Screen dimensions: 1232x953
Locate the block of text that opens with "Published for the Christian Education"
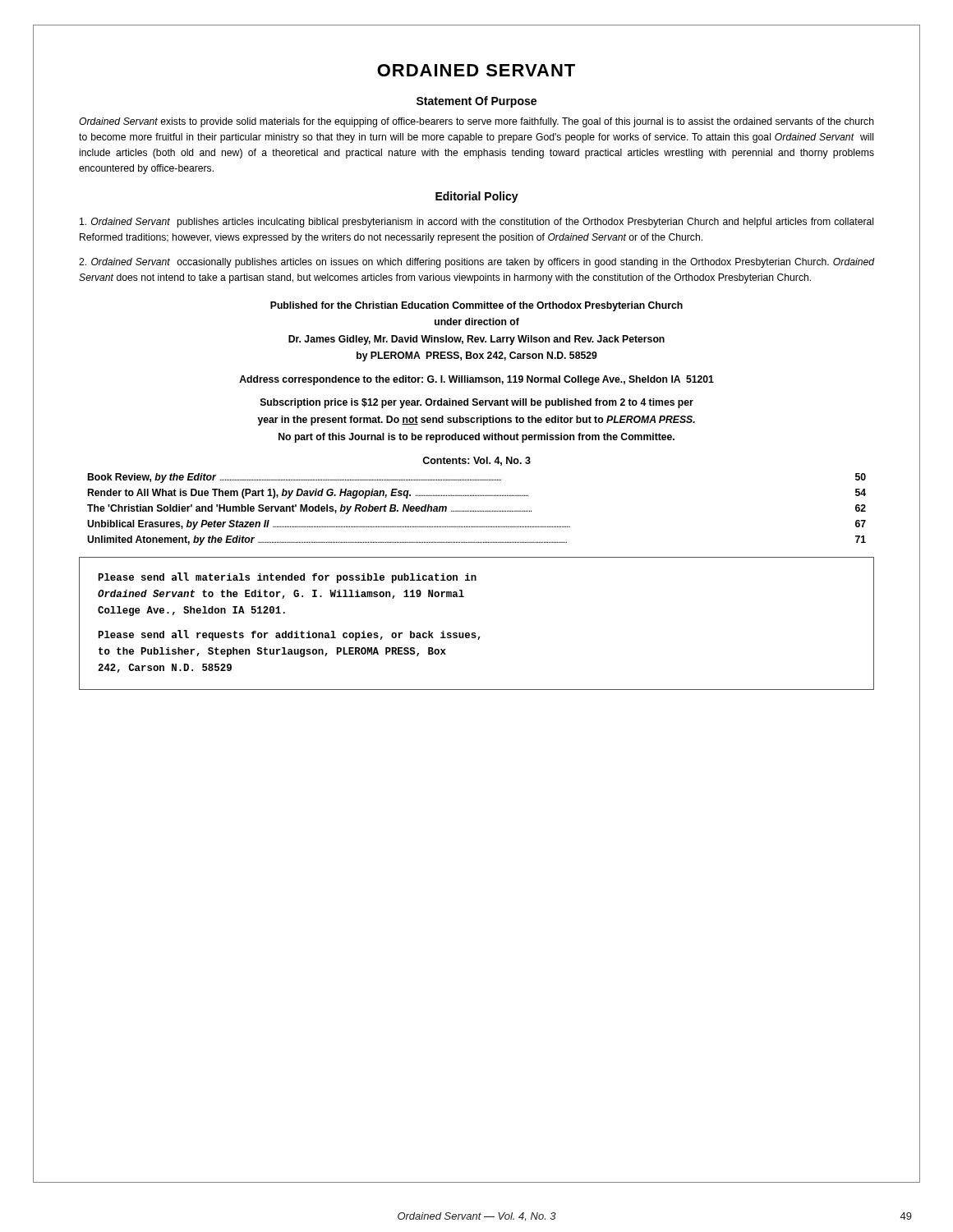pyautogui.click(x=476, y=331)
